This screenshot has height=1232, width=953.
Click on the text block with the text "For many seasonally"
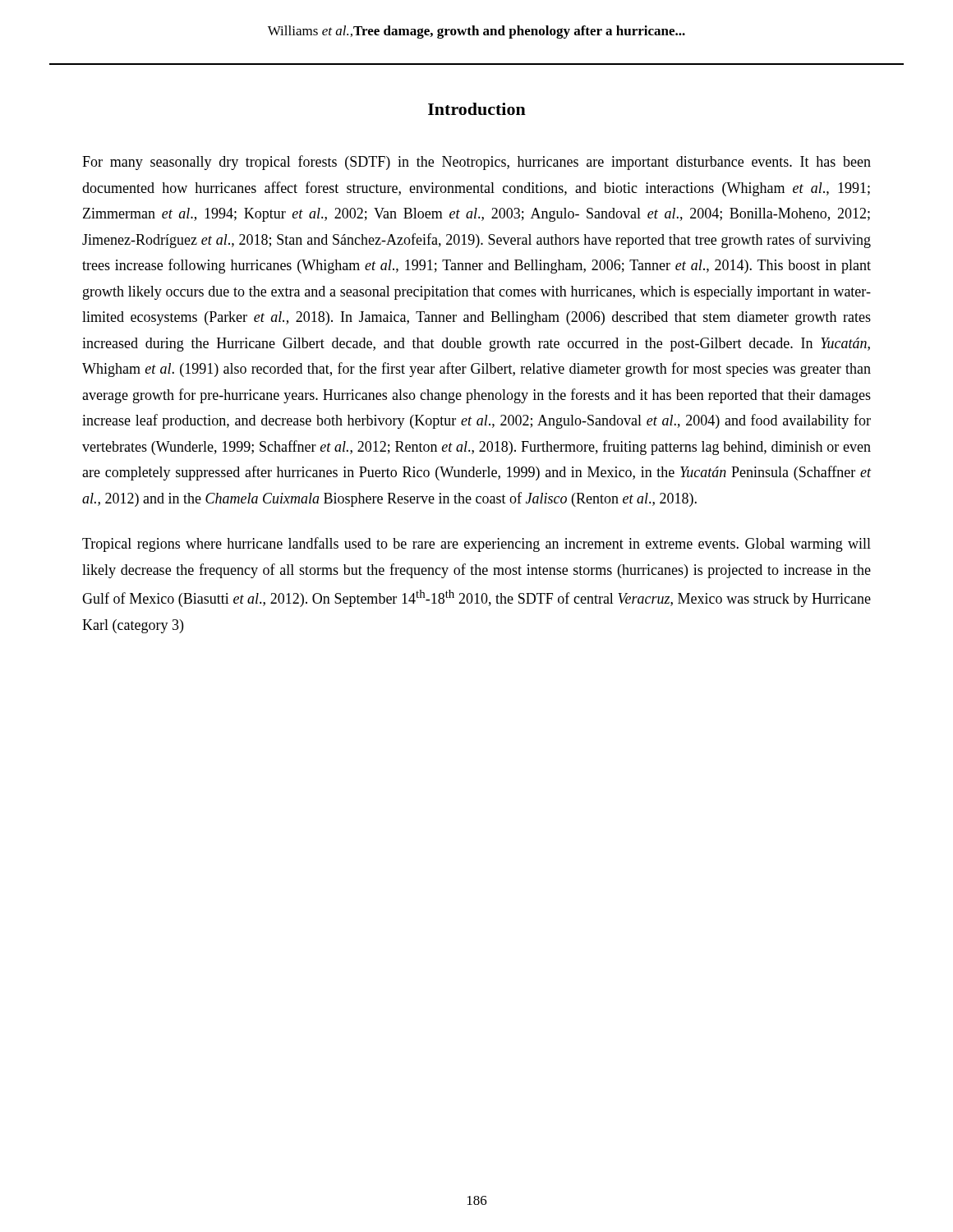pos(476,330)
